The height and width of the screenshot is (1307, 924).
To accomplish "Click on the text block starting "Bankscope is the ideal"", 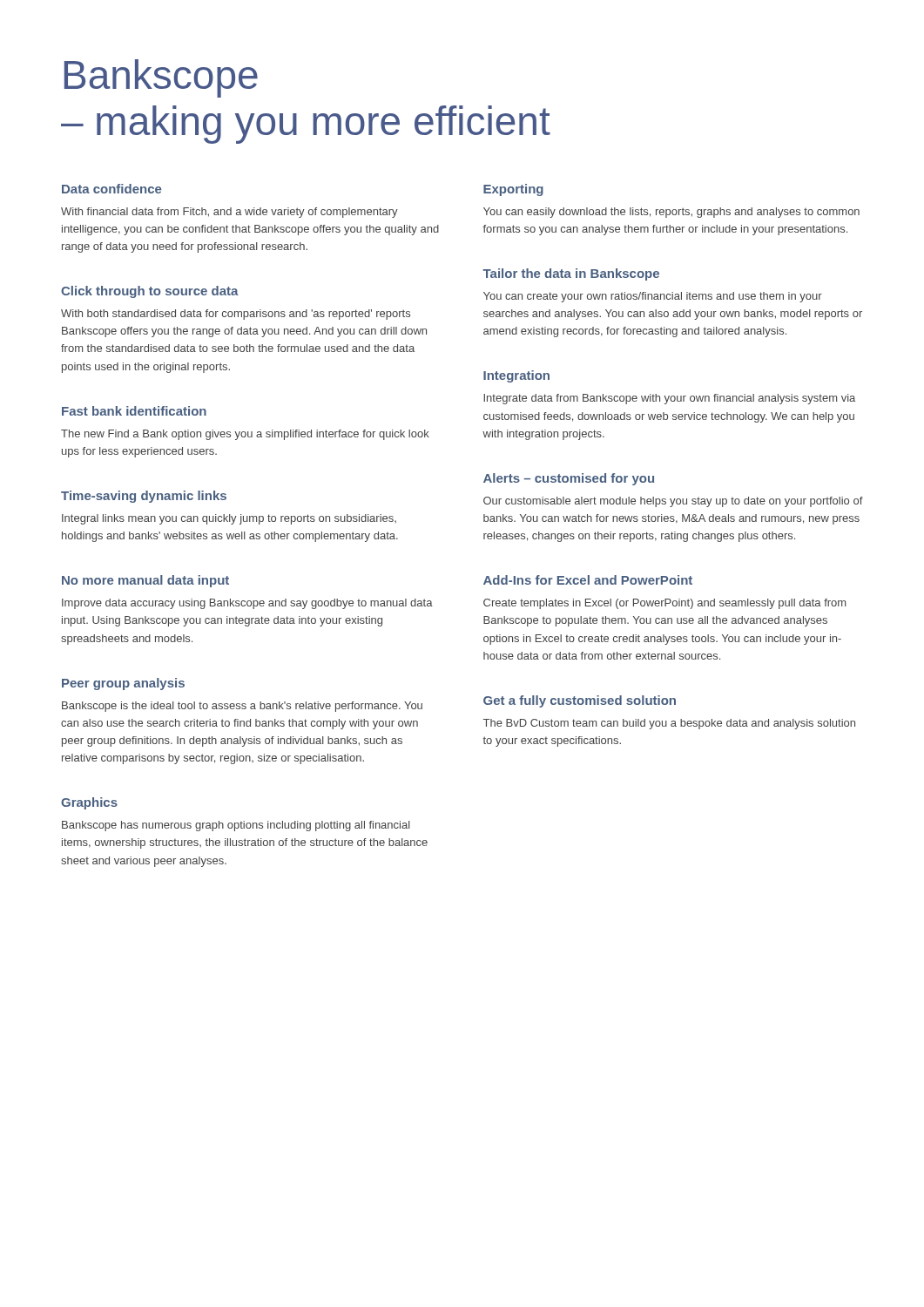I will (251, 732).
